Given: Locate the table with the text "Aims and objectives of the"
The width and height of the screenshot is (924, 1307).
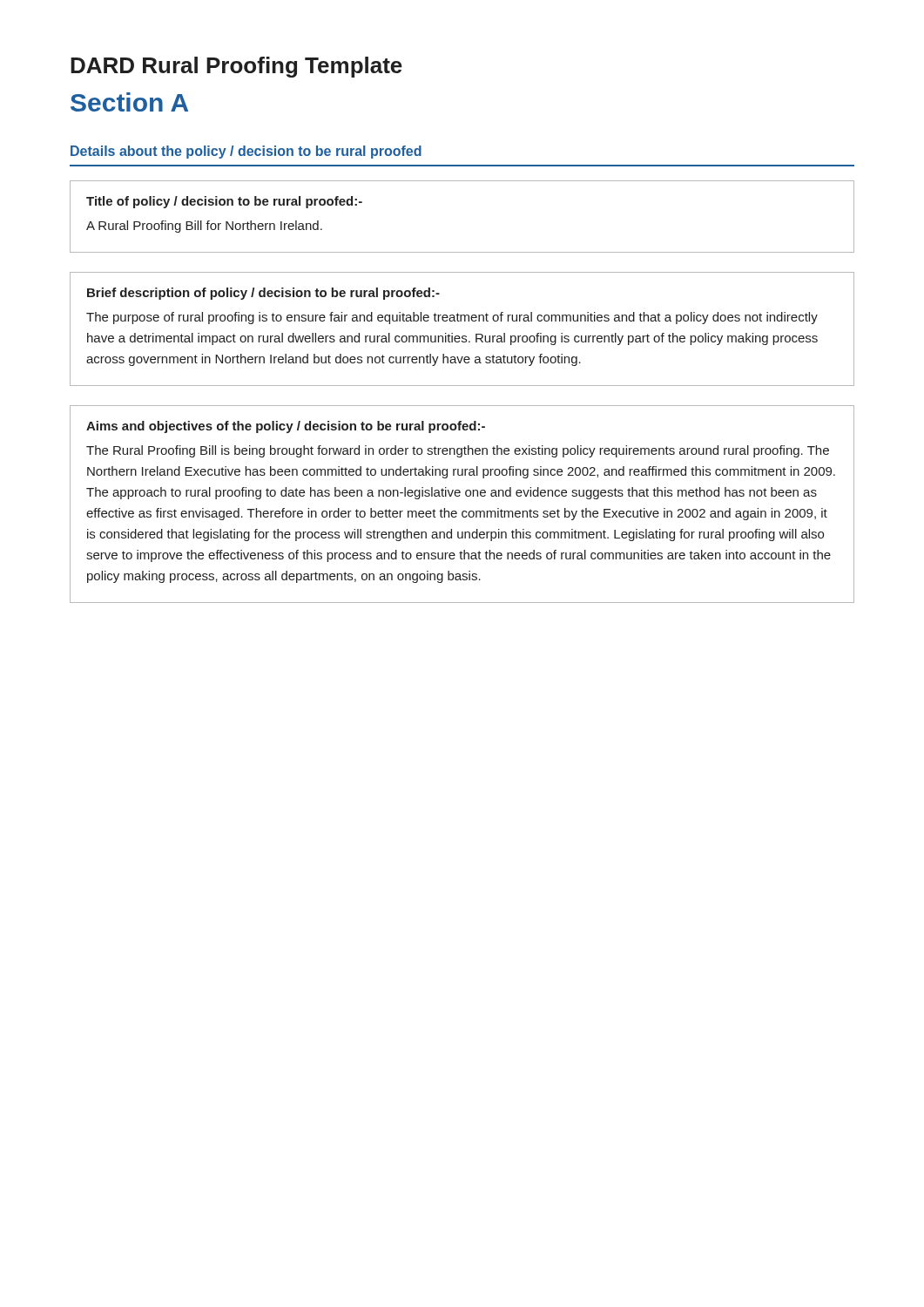Looking at the screenshot, I should (462, 504).
